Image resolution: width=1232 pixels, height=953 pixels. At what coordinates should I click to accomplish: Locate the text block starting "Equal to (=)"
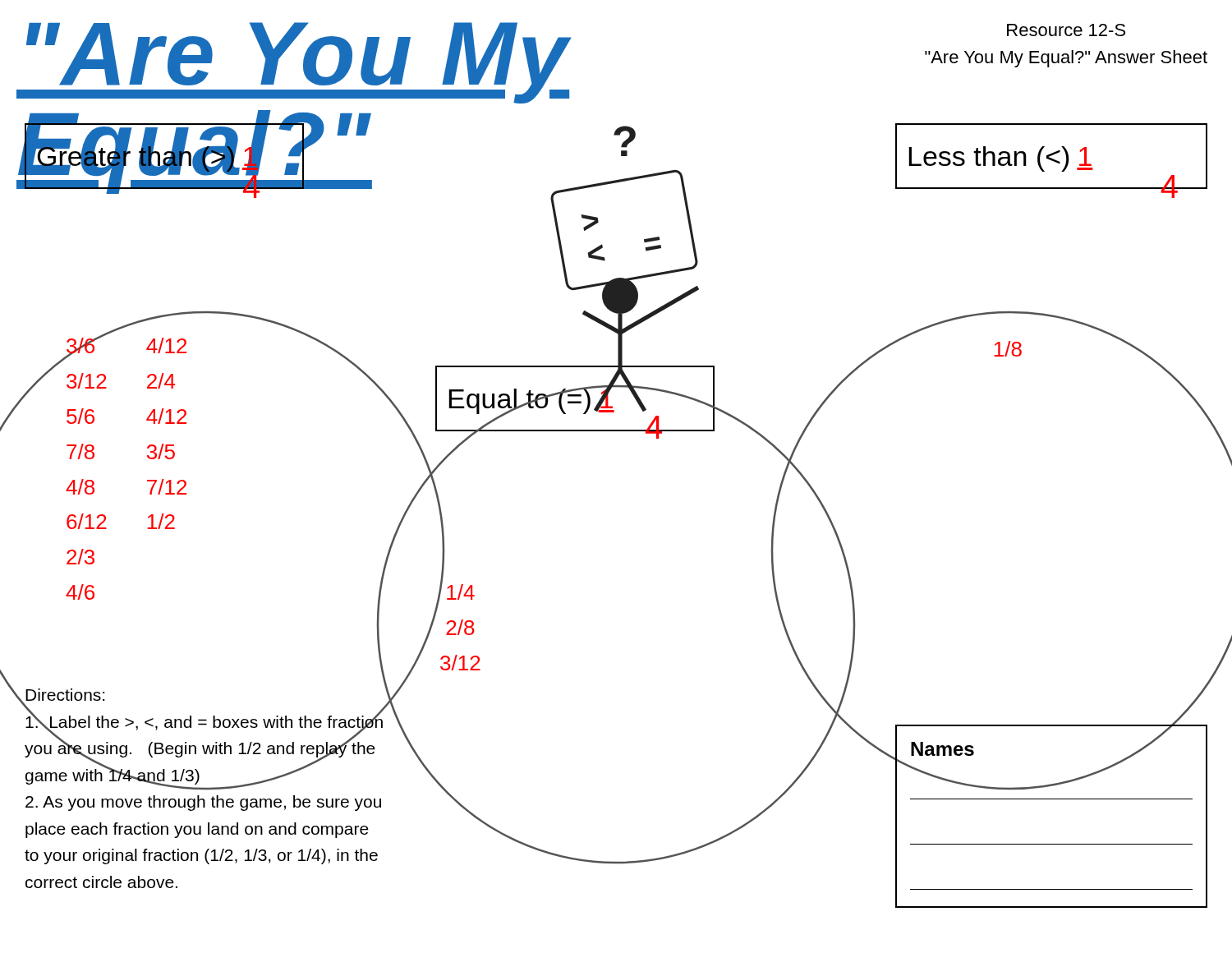click(x=530, y=398)
